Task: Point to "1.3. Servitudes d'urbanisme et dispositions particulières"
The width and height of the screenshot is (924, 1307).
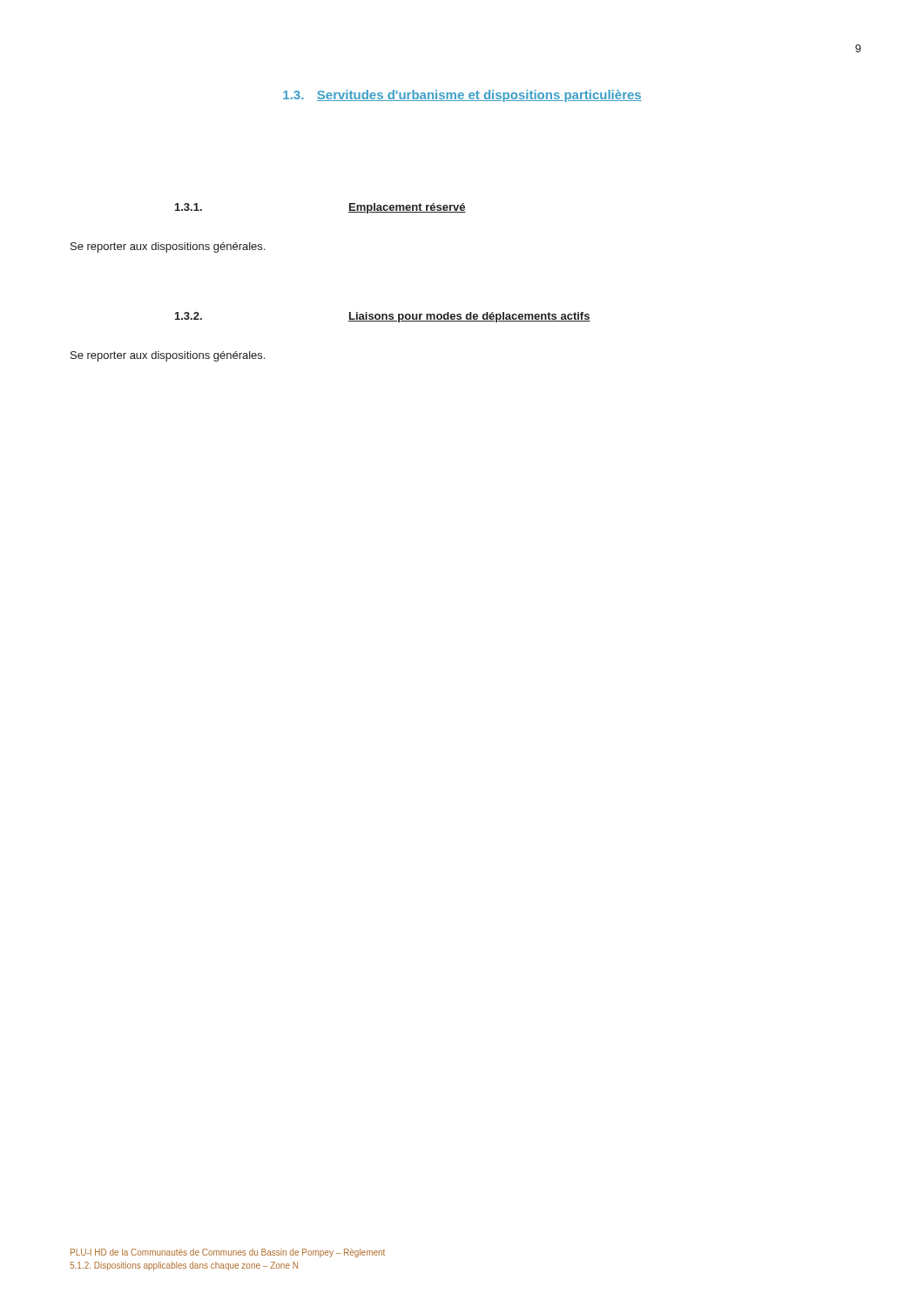Action: tap(462, 95)
